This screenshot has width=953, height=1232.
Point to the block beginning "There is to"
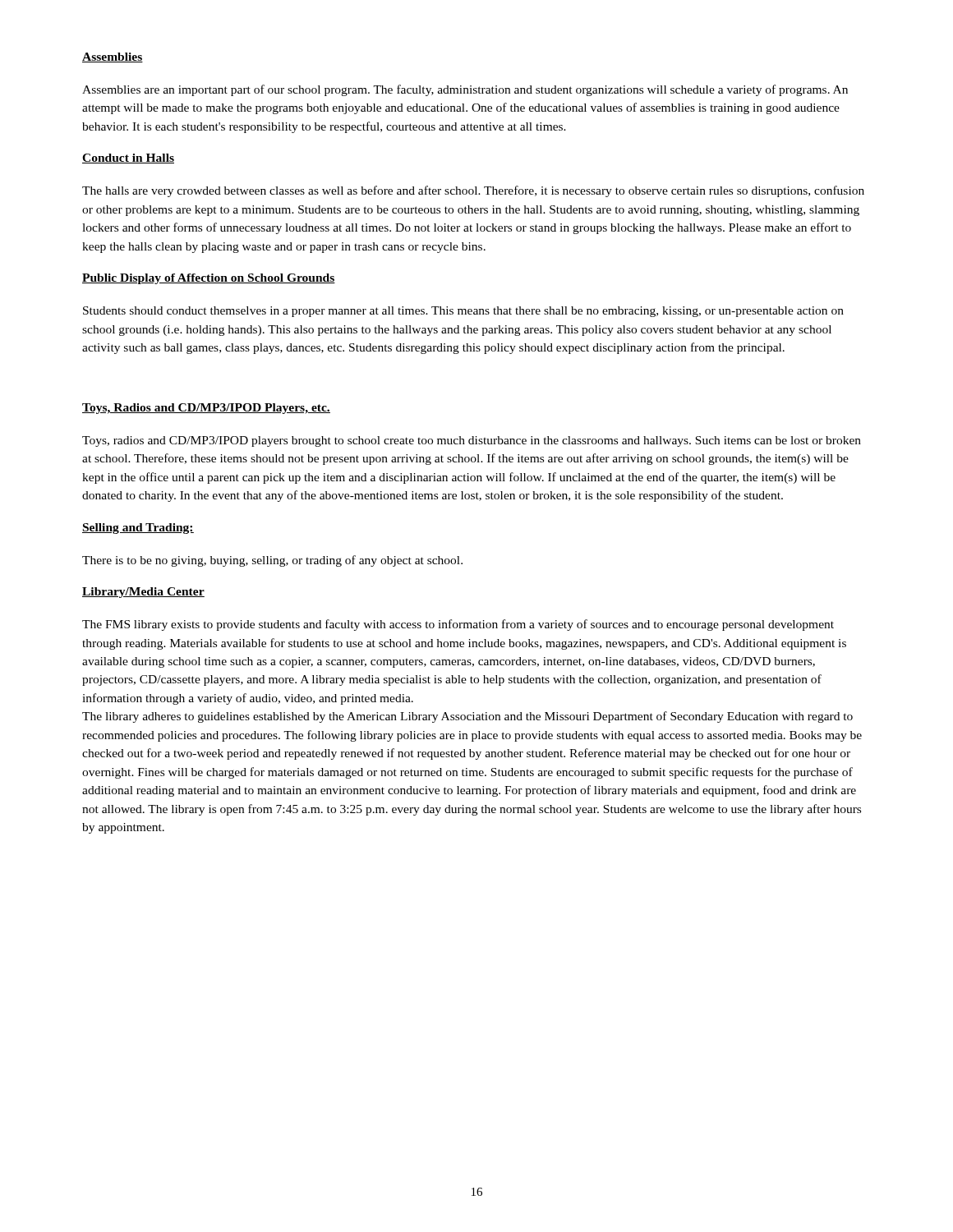pos(272,561)
